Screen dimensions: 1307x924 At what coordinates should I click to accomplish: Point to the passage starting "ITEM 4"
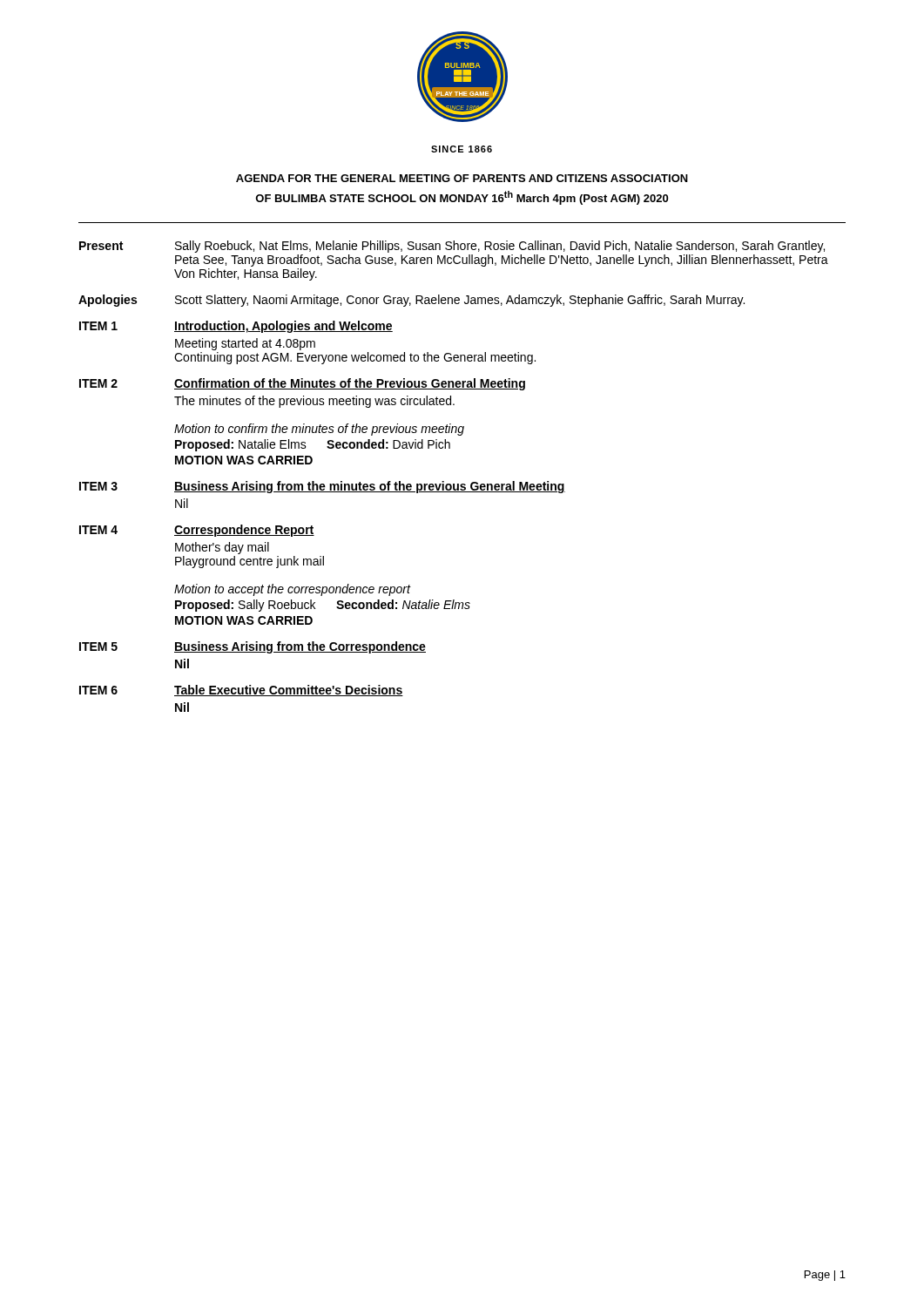pyautogui.click(x=98, y=530)
